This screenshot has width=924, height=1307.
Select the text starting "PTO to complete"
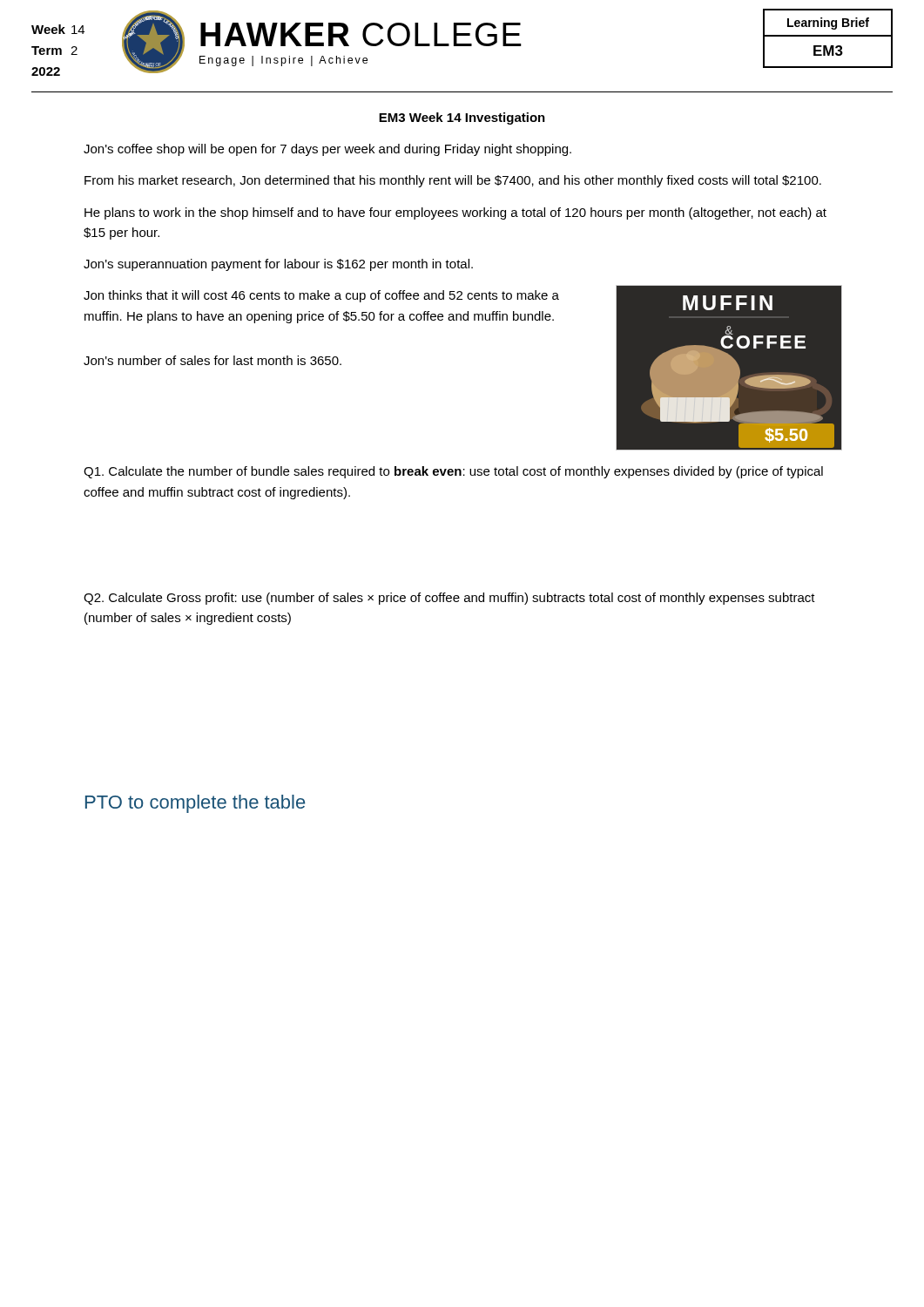(x=195, y=802)
